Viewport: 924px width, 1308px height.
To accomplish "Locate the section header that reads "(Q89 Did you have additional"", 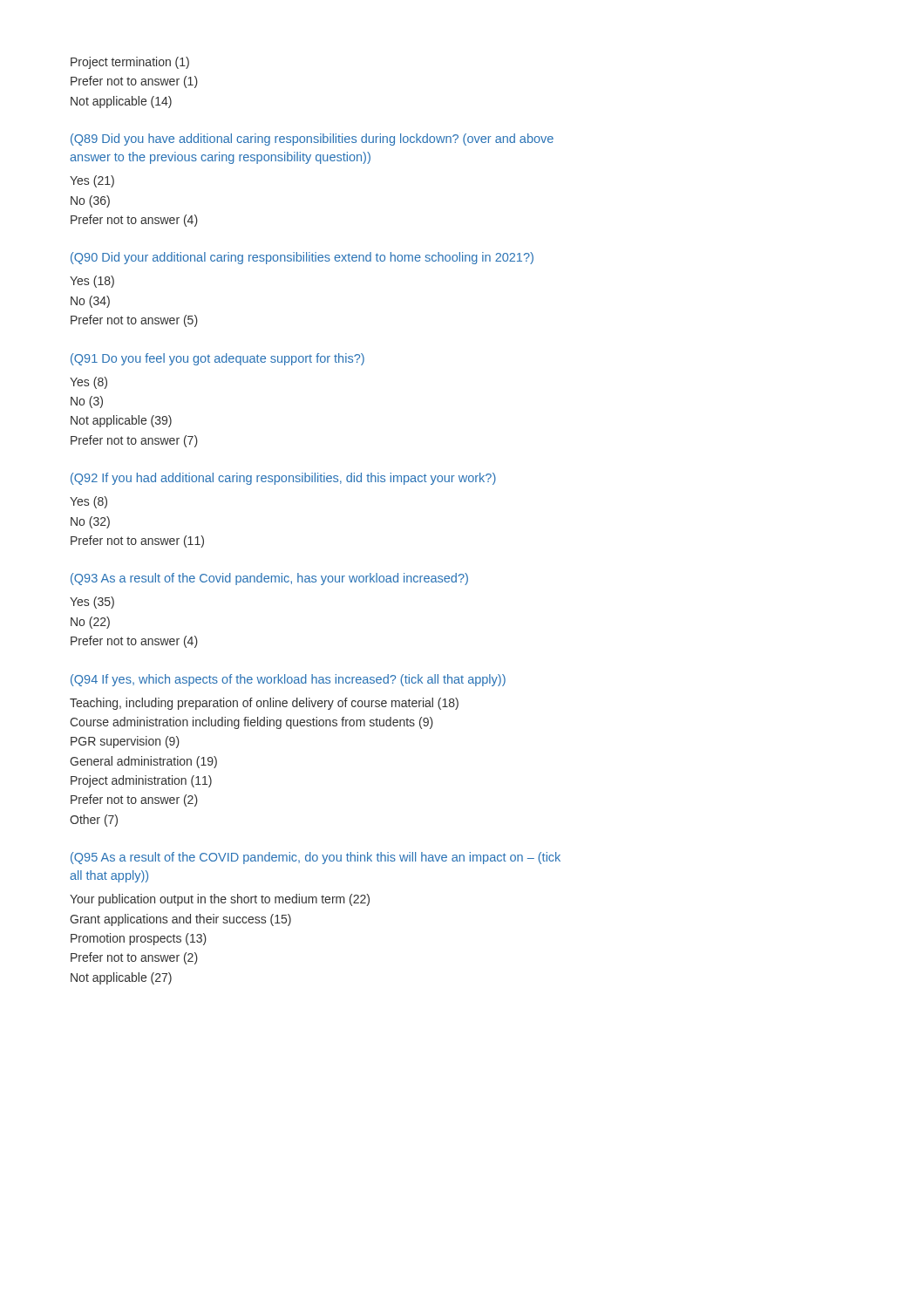I will (x=312, y=148).
